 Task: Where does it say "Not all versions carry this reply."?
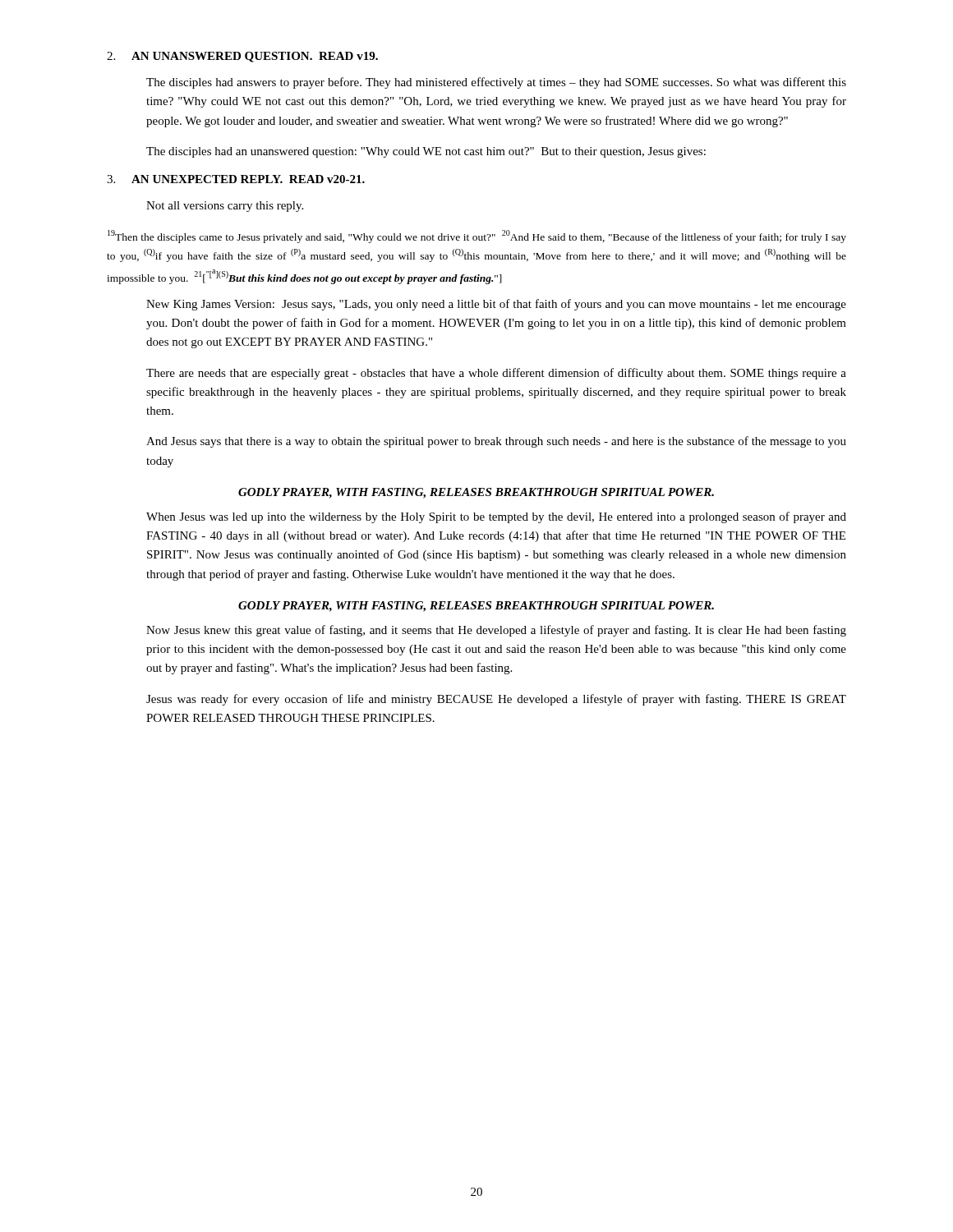tap(225, 205)
